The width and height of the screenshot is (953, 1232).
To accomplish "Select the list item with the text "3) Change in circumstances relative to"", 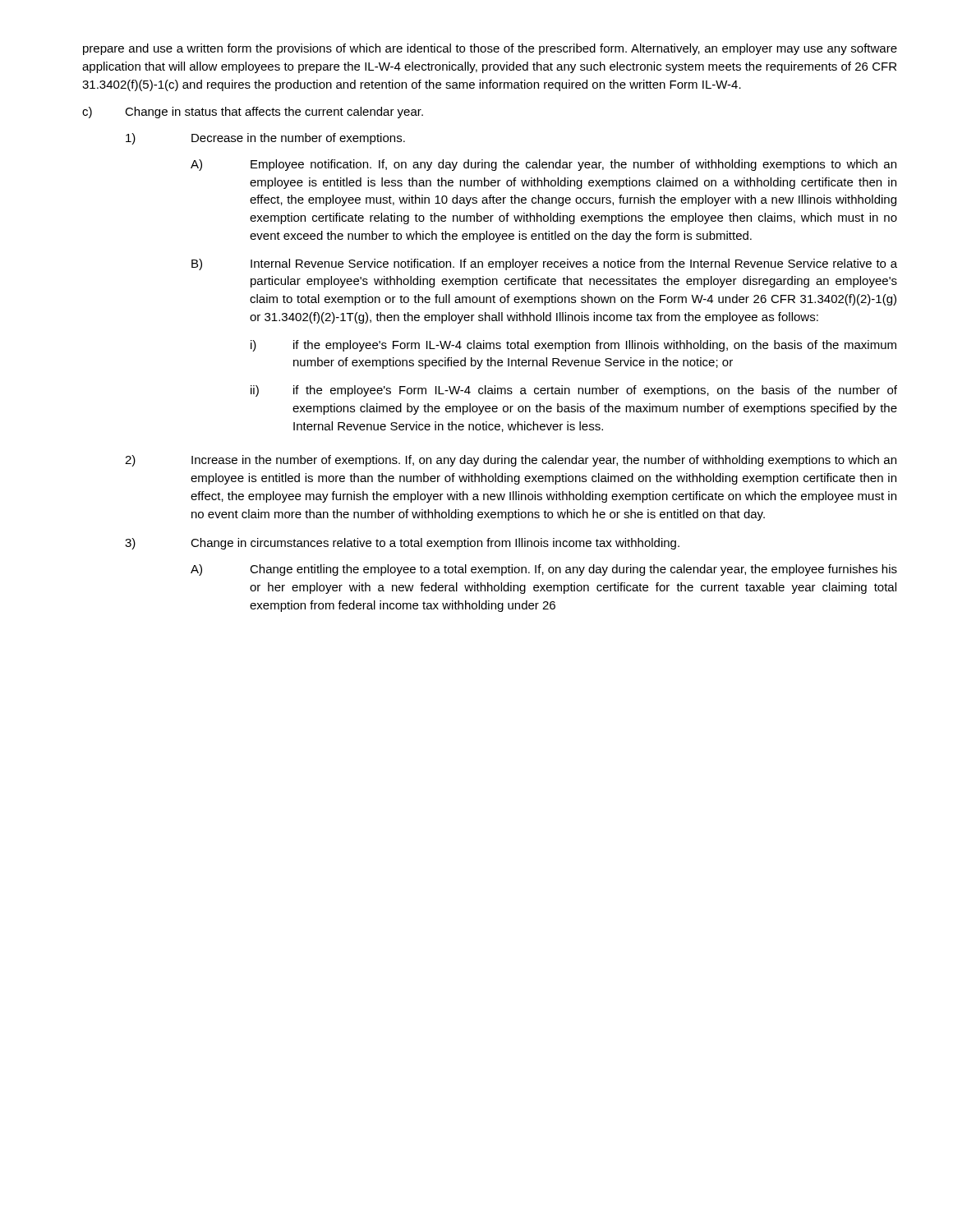I will click(403, 543).
